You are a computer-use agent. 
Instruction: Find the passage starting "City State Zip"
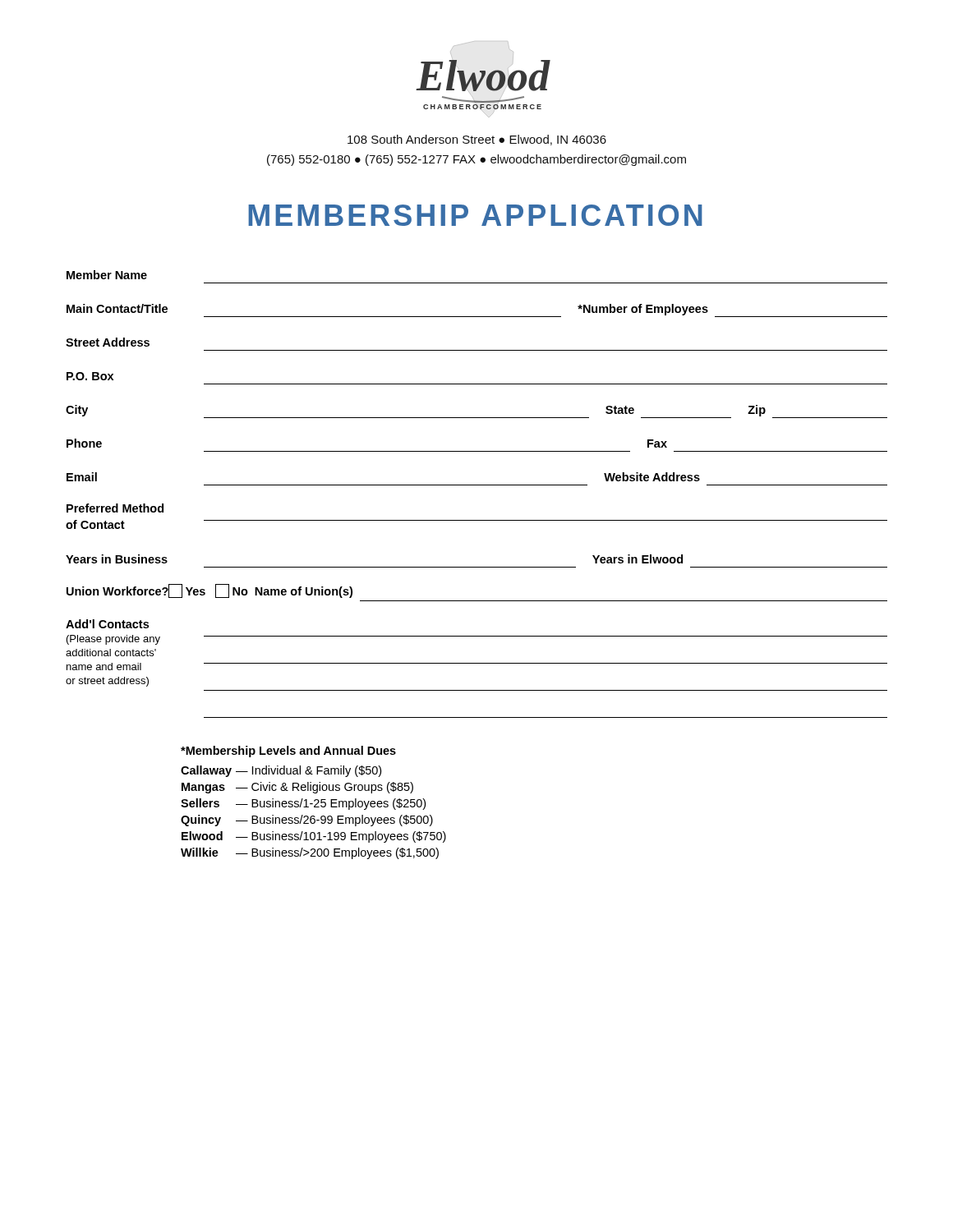(x=476, y=409)
